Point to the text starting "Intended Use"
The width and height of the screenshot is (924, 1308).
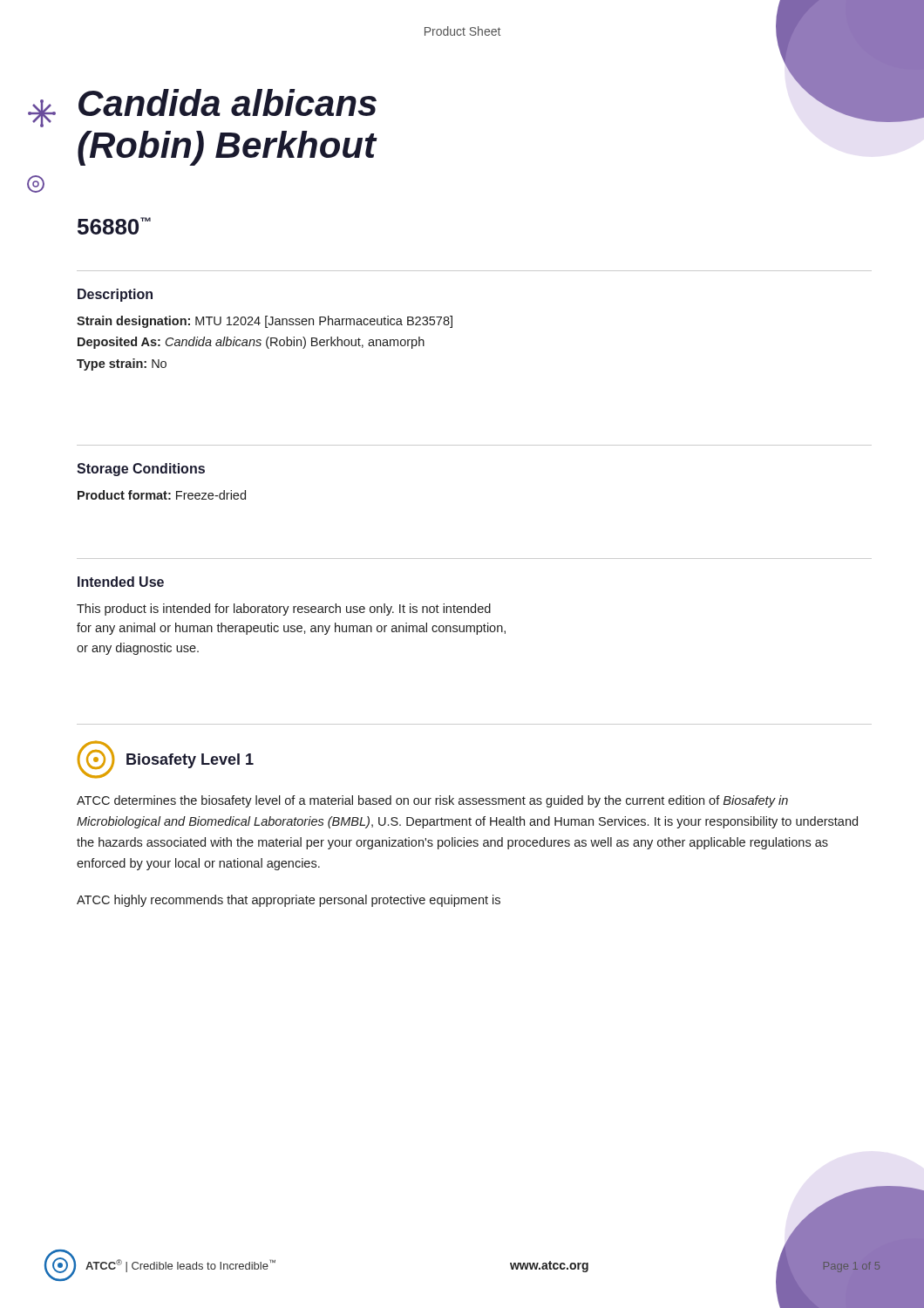(x=120, y=582)
